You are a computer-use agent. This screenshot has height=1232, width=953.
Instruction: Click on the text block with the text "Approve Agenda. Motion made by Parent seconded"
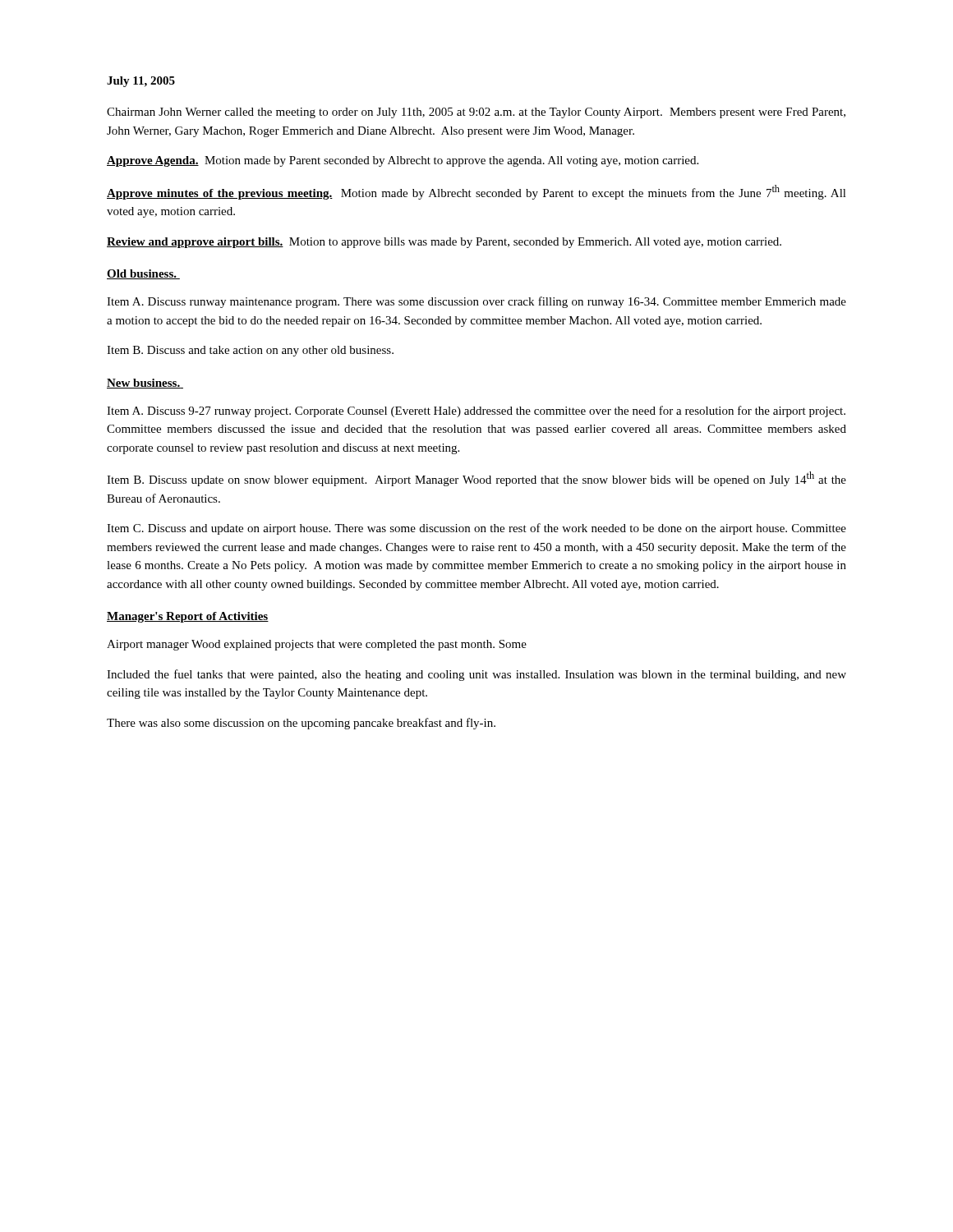pos(403,160)
